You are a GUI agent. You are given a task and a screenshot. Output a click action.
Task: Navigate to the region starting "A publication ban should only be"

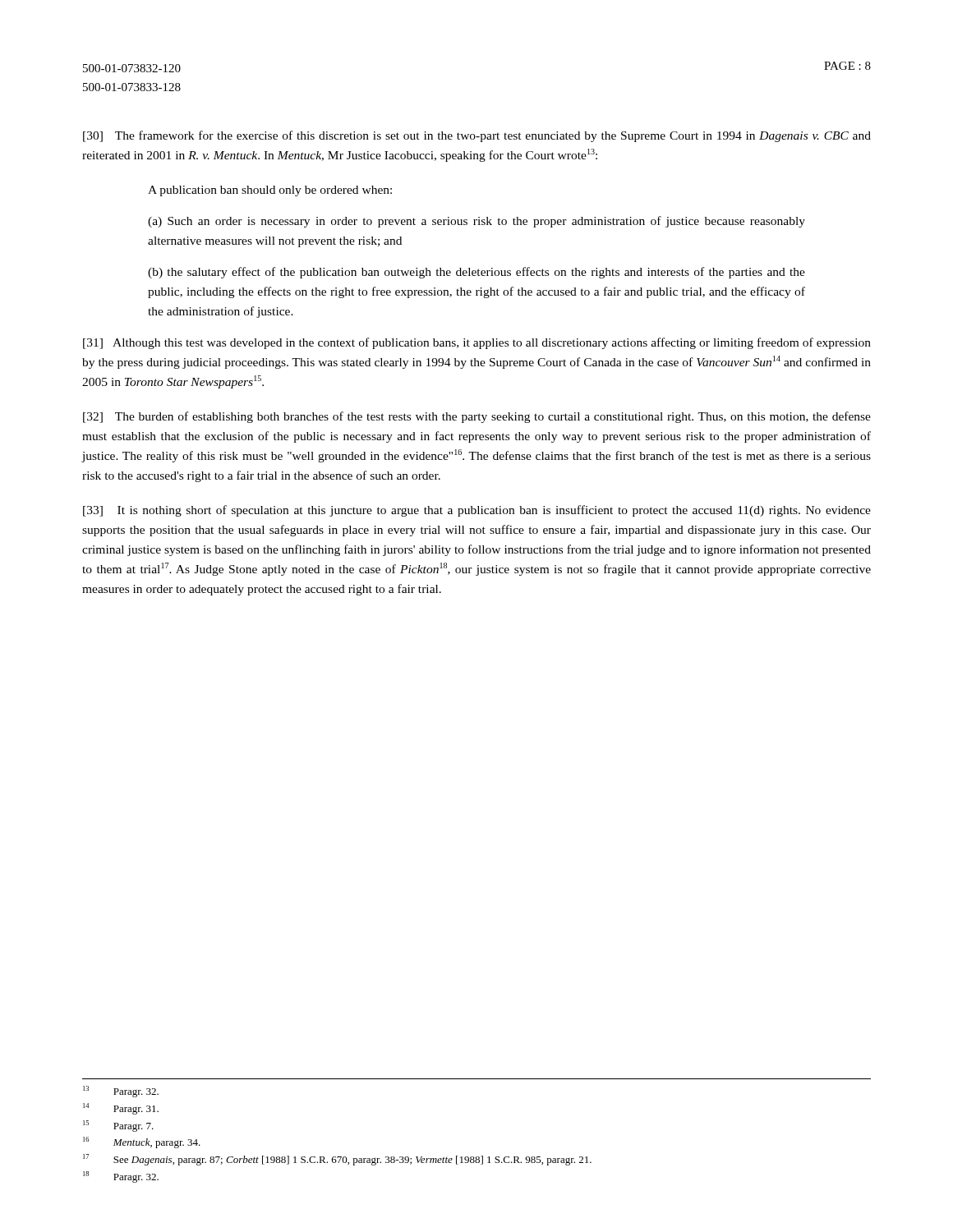(270, 189)
